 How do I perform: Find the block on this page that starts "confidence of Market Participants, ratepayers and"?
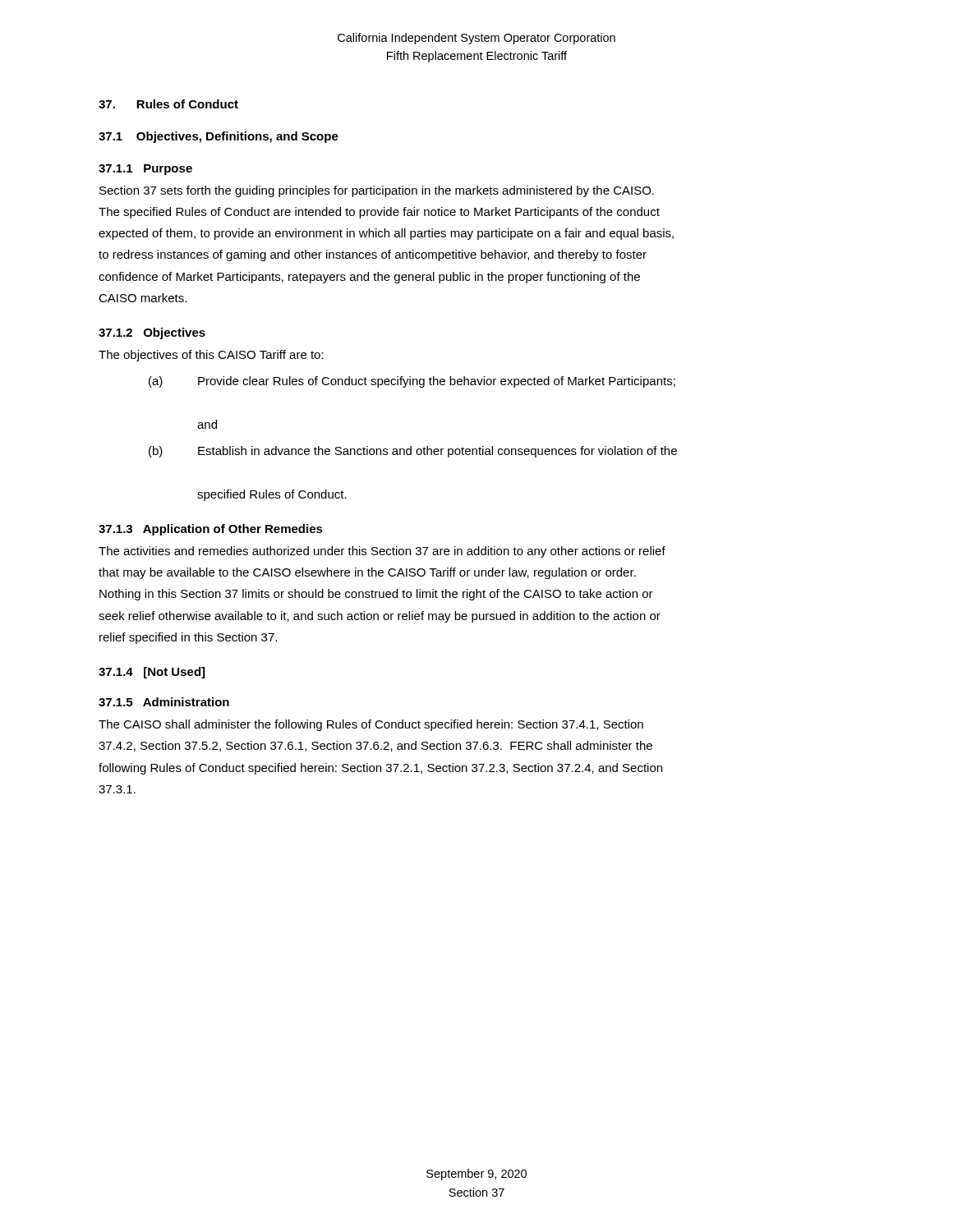[x=370, y=276]
